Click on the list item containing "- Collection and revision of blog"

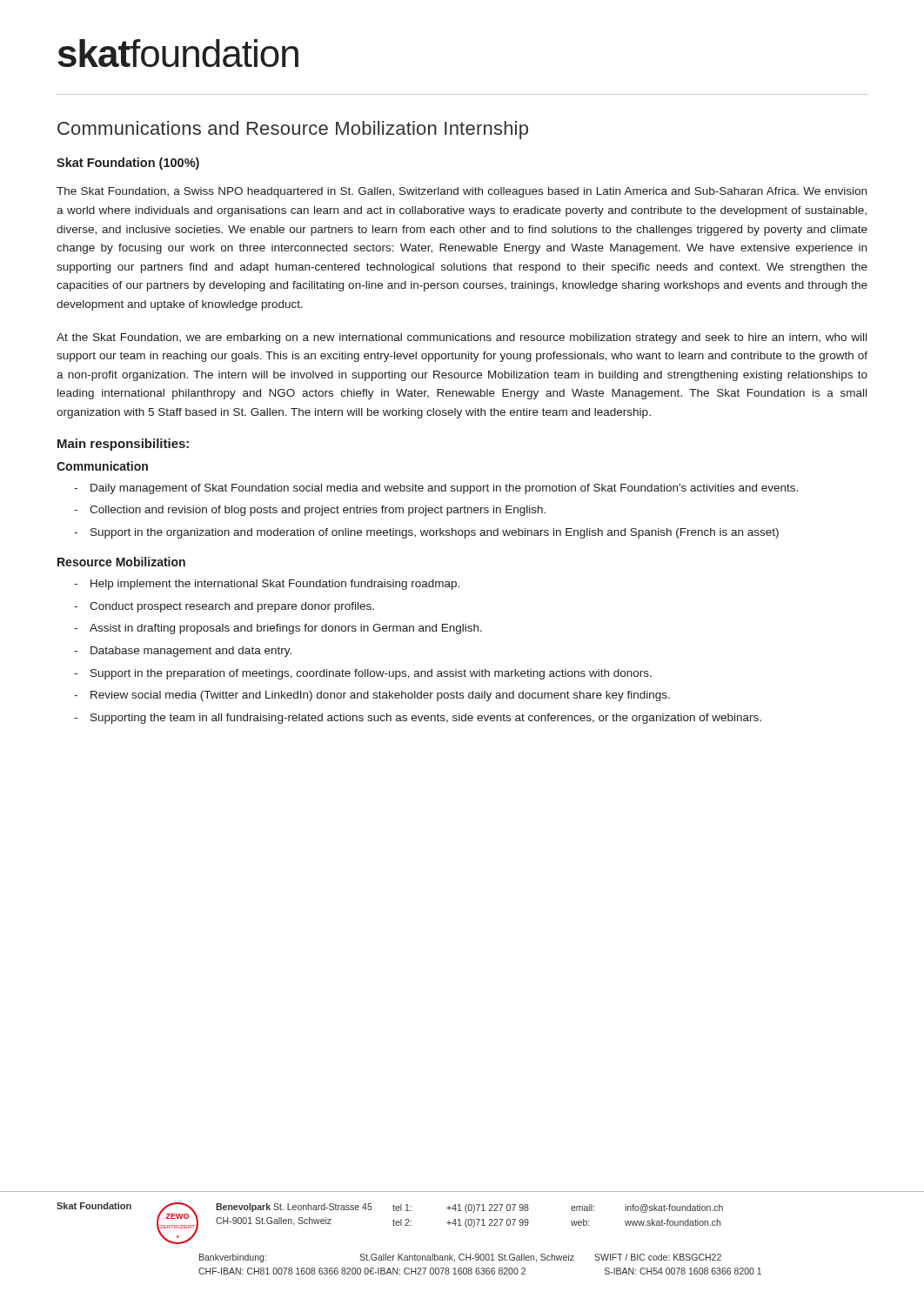(462, 510)
